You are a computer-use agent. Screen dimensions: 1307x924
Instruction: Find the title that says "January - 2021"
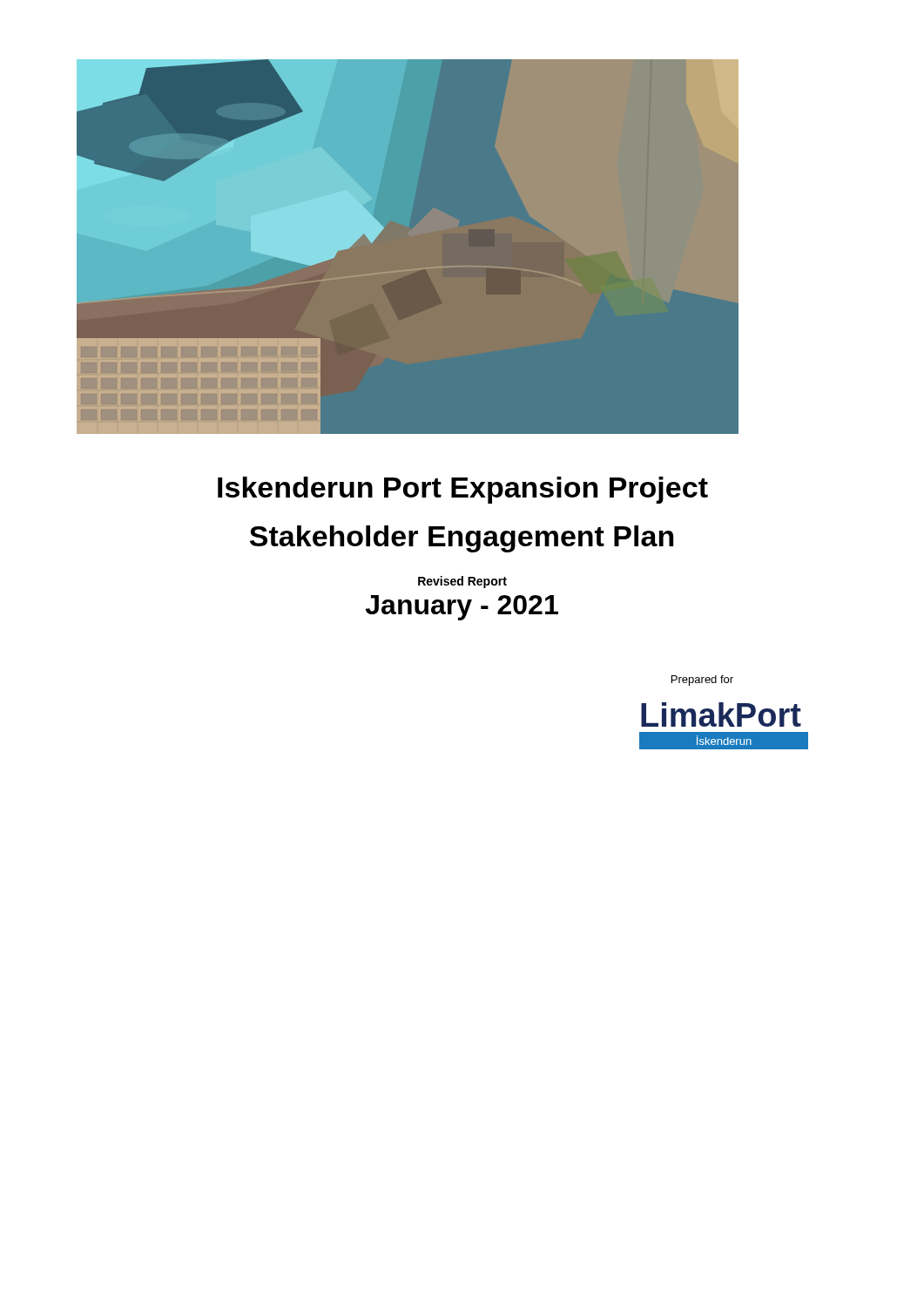tap(462, 605)
